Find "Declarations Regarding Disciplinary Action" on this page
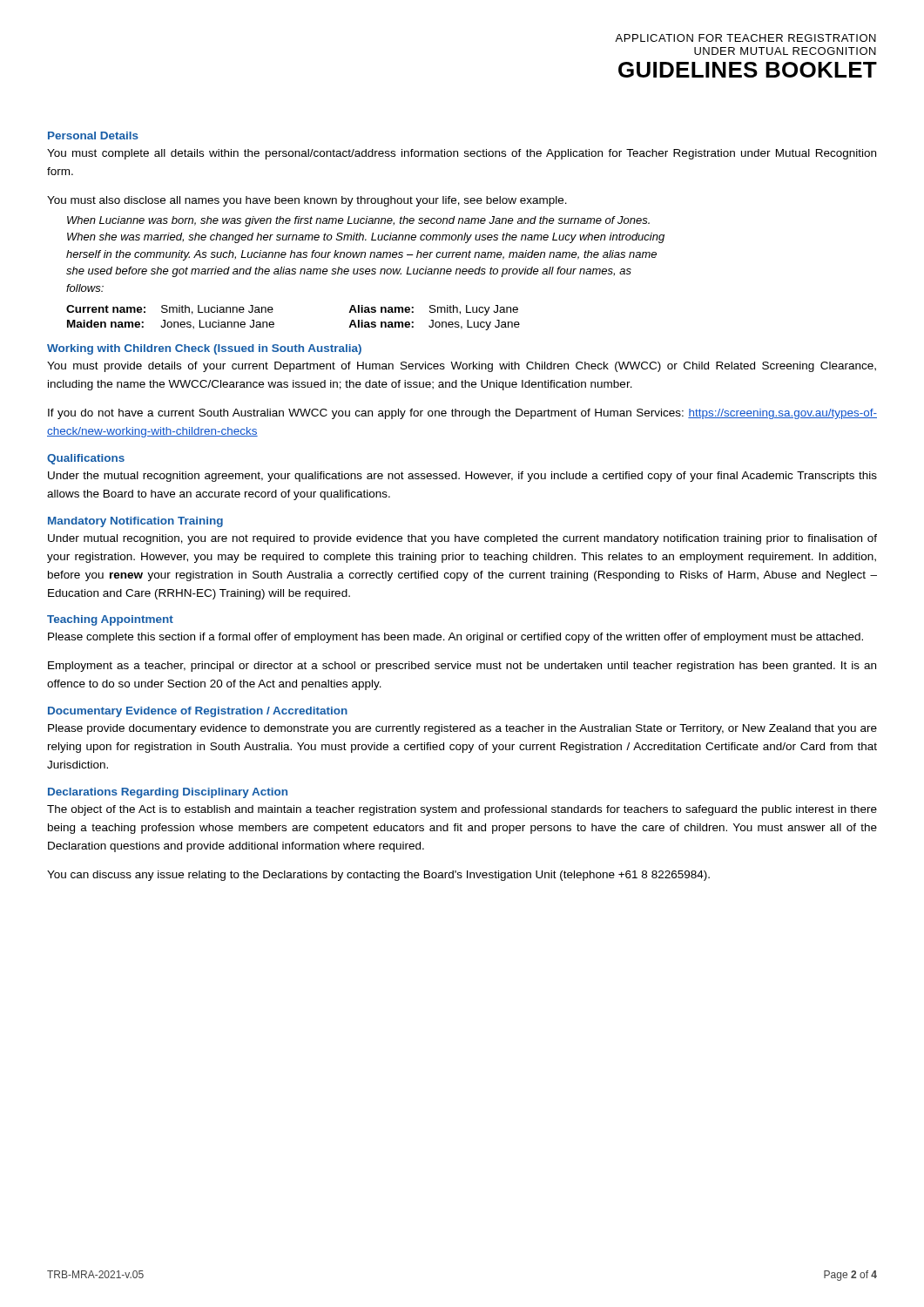This screenshot has height=1307, width=924. 168,792
